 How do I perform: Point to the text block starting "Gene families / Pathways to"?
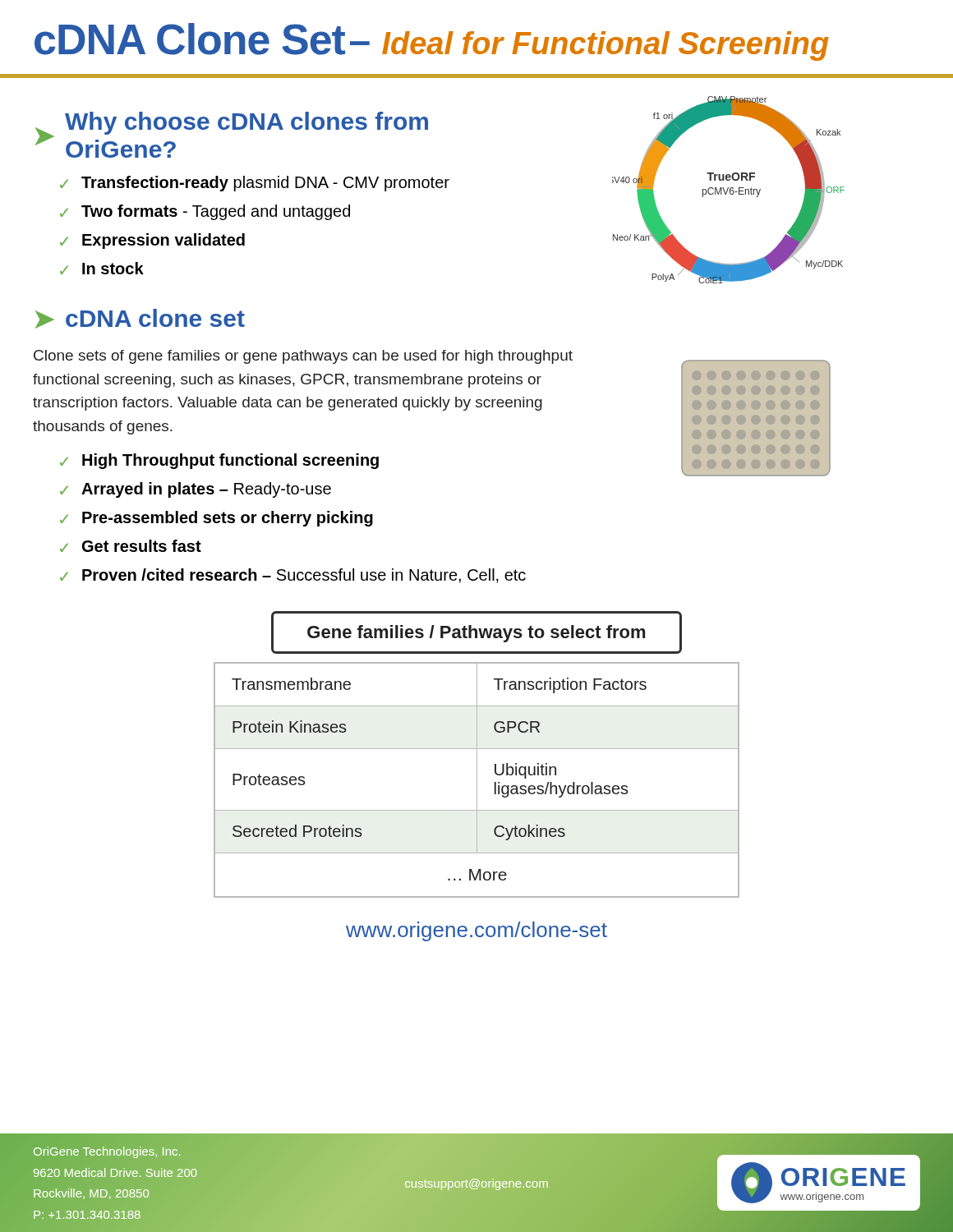[x=476, y=632]
